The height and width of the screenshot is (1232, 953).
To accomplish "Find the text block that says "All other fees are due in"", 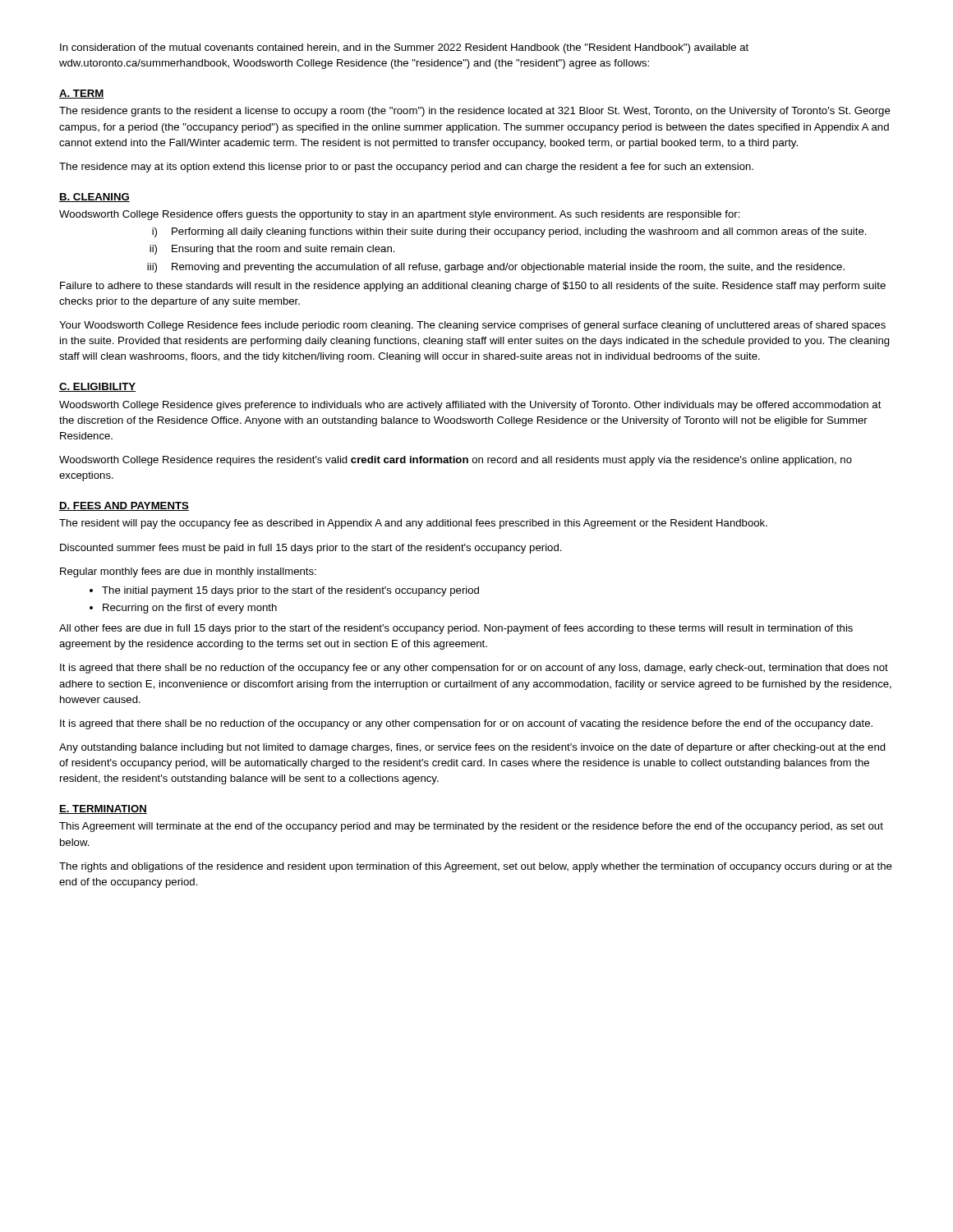I will point(456,636).
